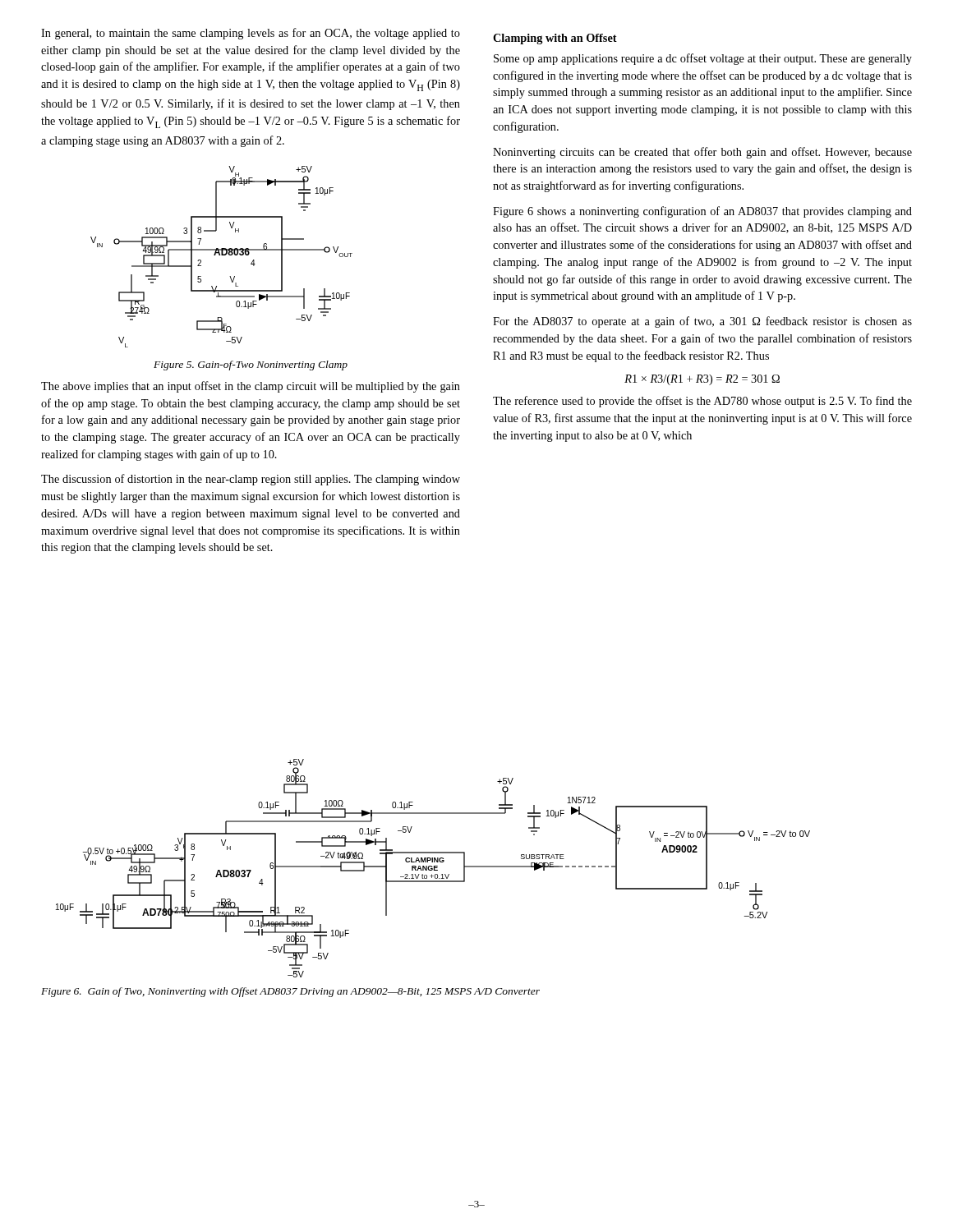This screenshot has height=1232, width=953.
Task: Click on the region starting "For the AD8037 to operate at"
Action: [x=702, y=338]
